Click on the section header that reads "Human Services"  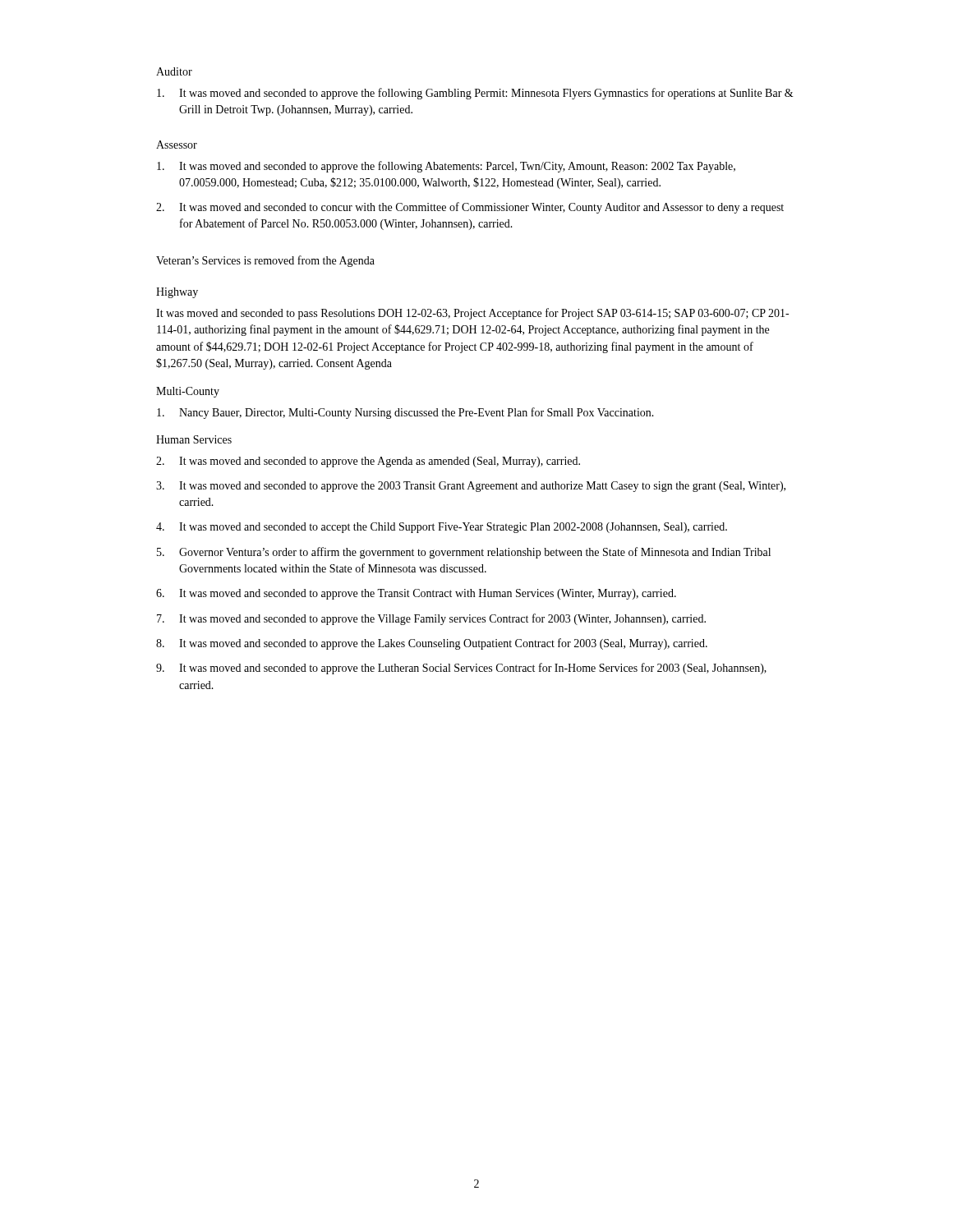194,439
